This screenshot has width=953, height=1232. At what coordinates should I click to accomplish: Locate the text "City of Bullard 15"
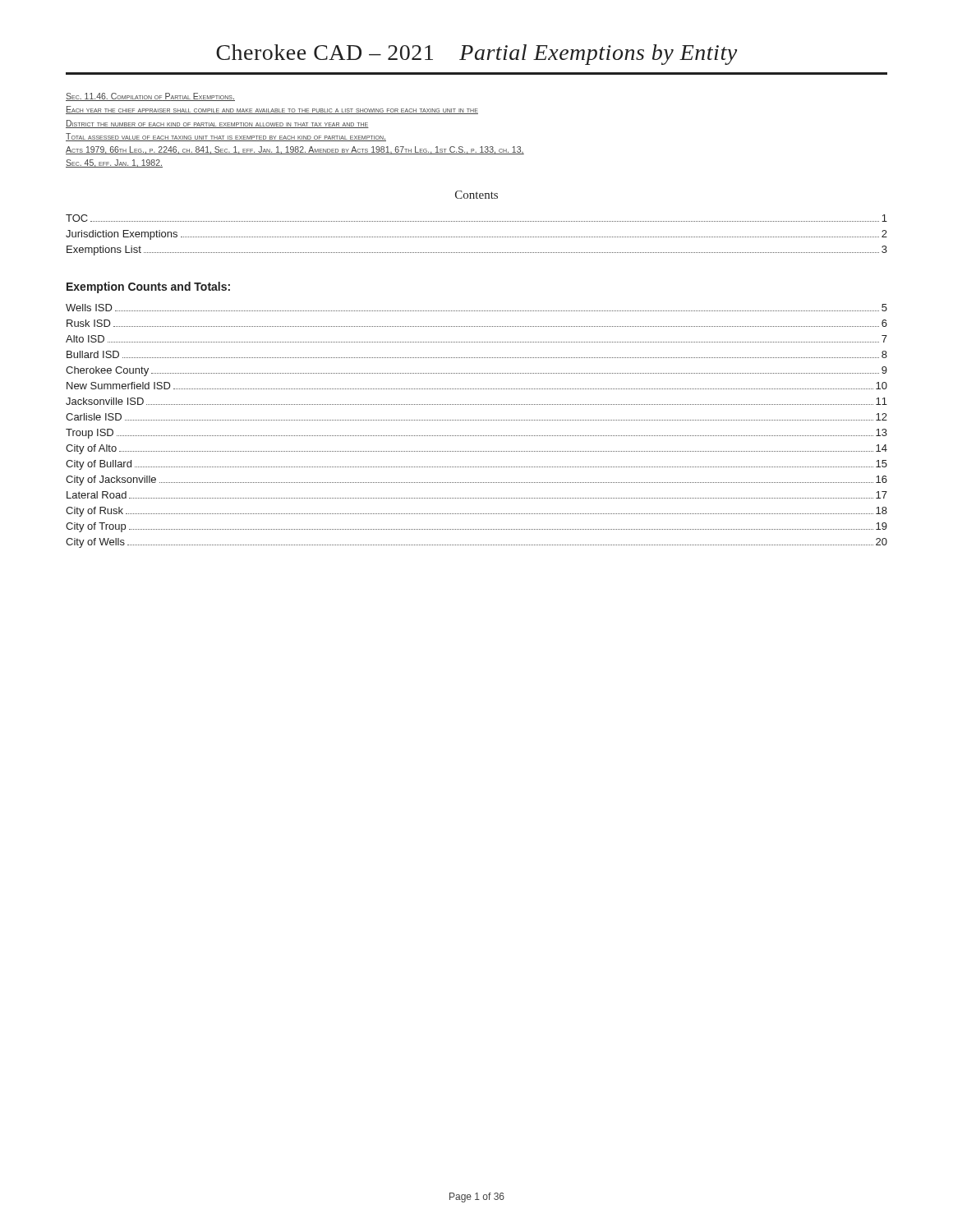pyautogui.click(x=476, y=463)
